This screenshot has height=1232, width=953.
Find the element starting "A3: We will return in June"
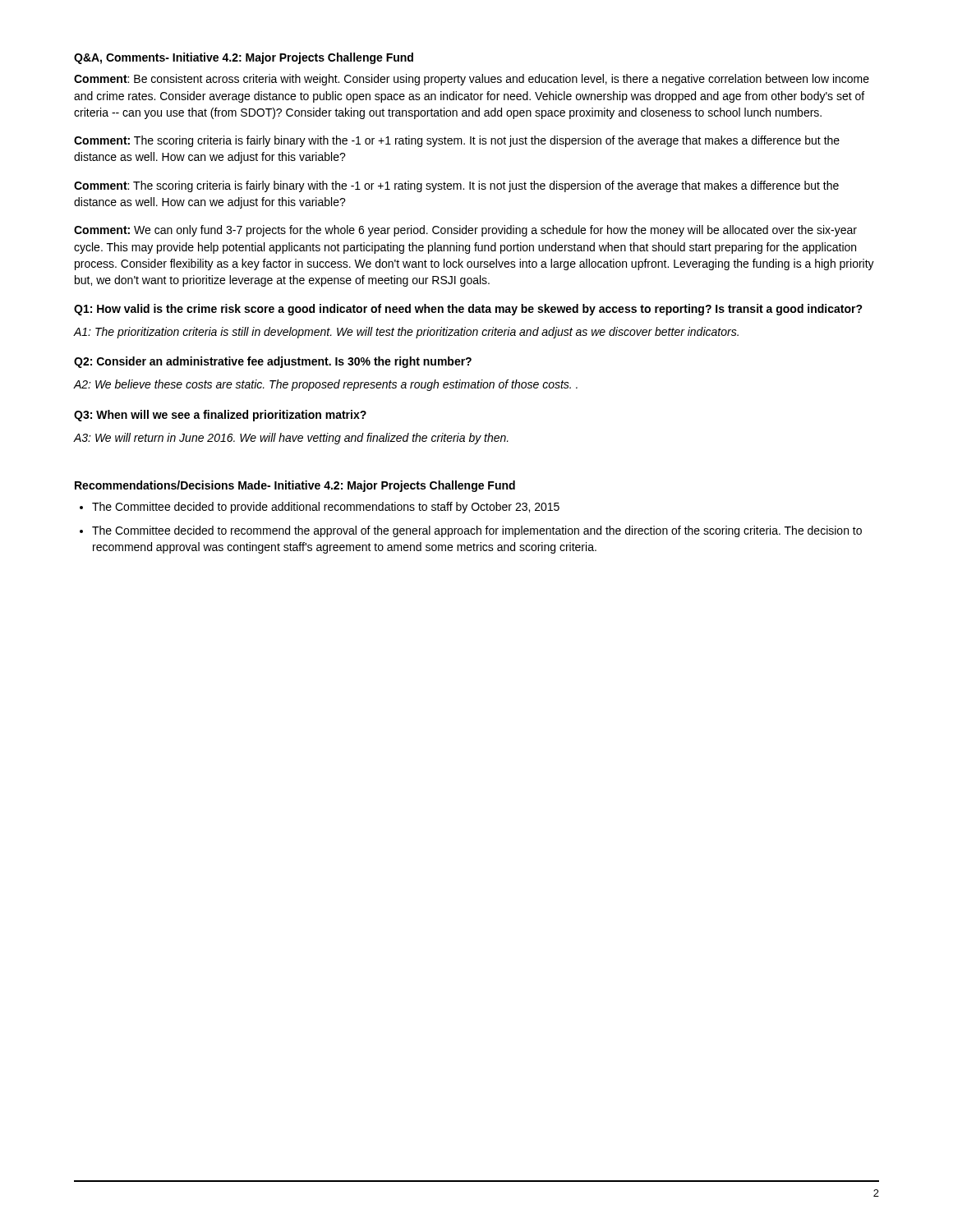[x=292, y=438]
